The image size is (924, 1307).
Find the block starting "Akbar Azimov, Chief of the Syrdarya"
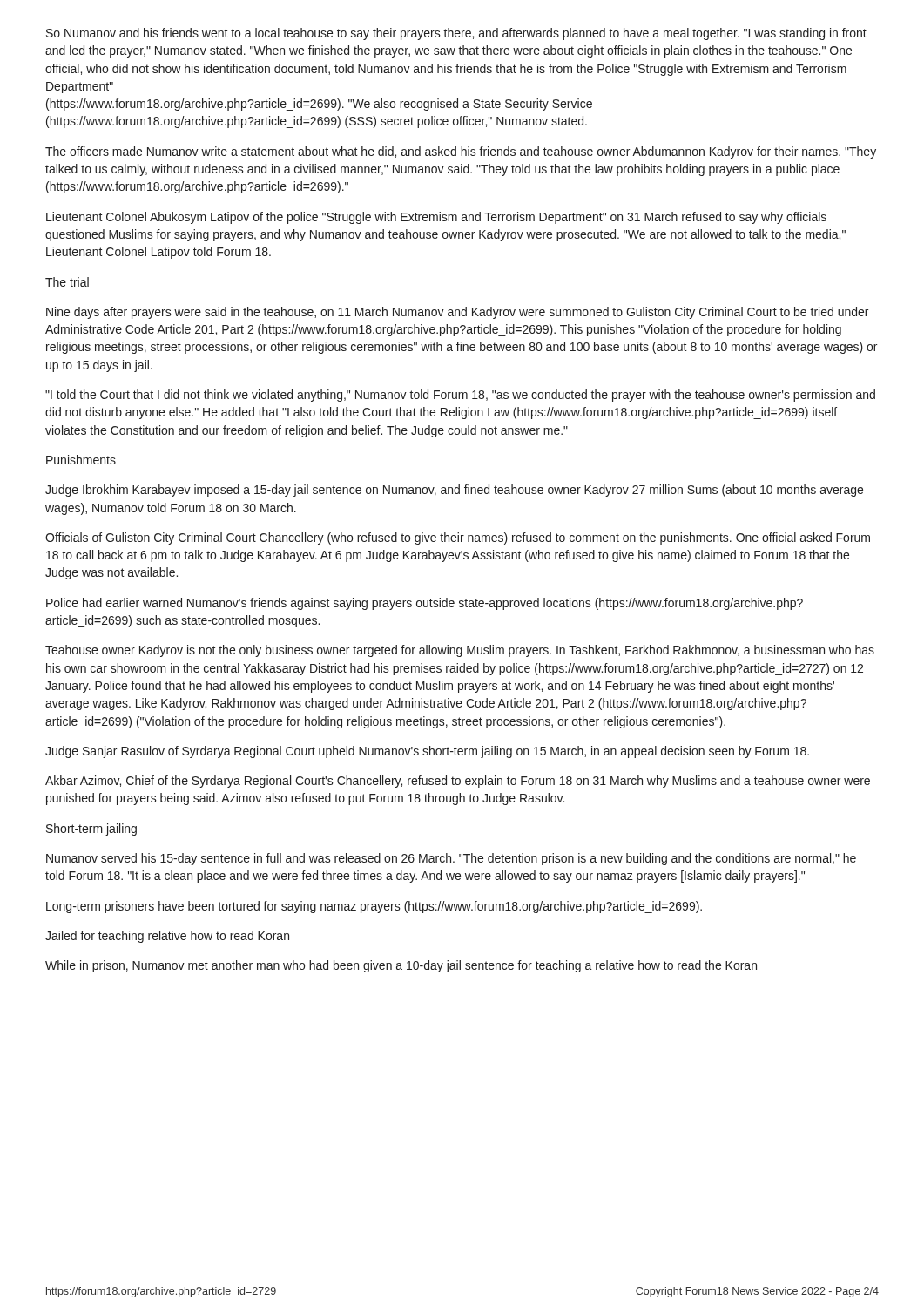click(462, 790)
